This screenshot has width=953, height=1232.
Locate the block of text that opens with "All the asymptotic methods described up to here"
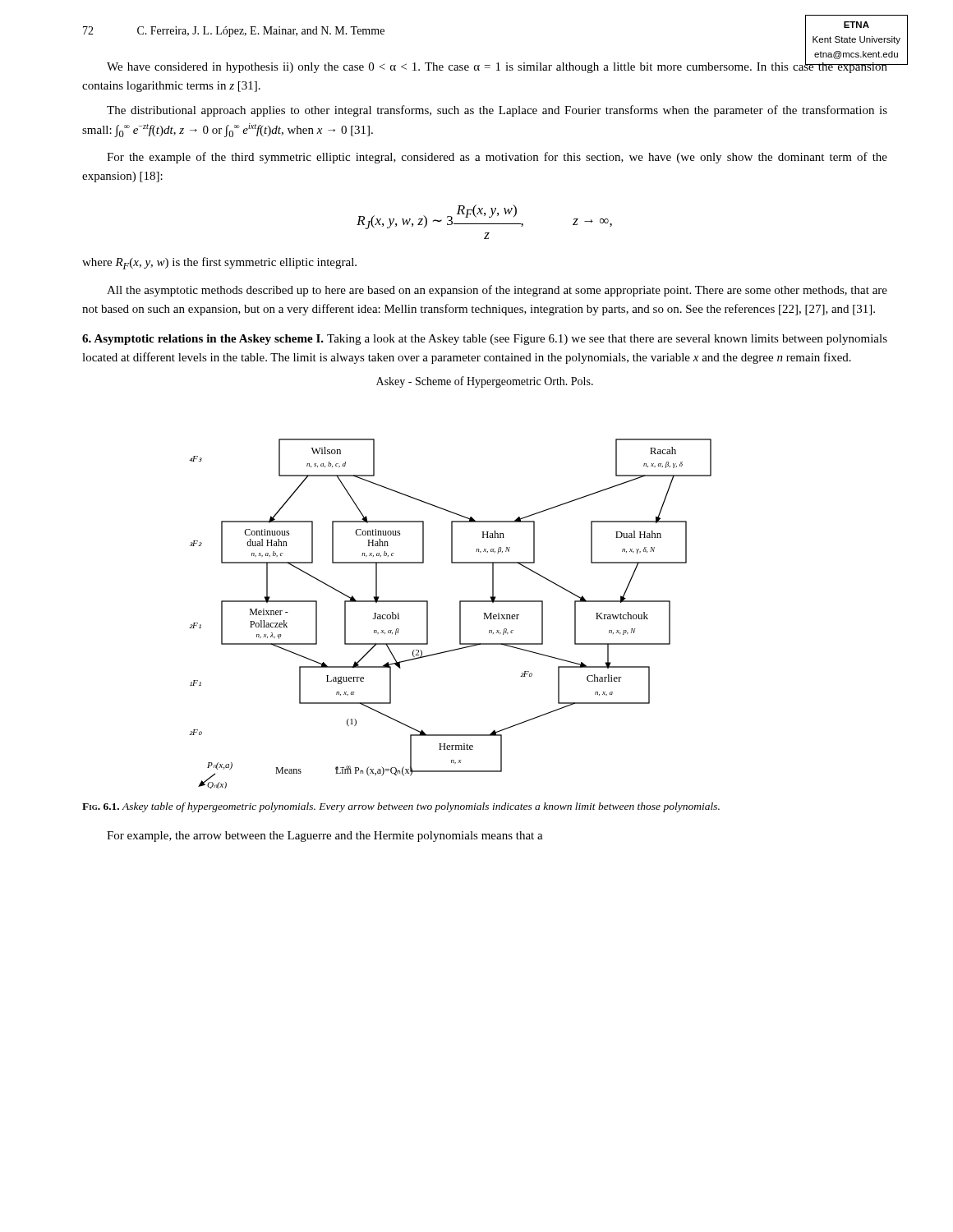(485, 299)
